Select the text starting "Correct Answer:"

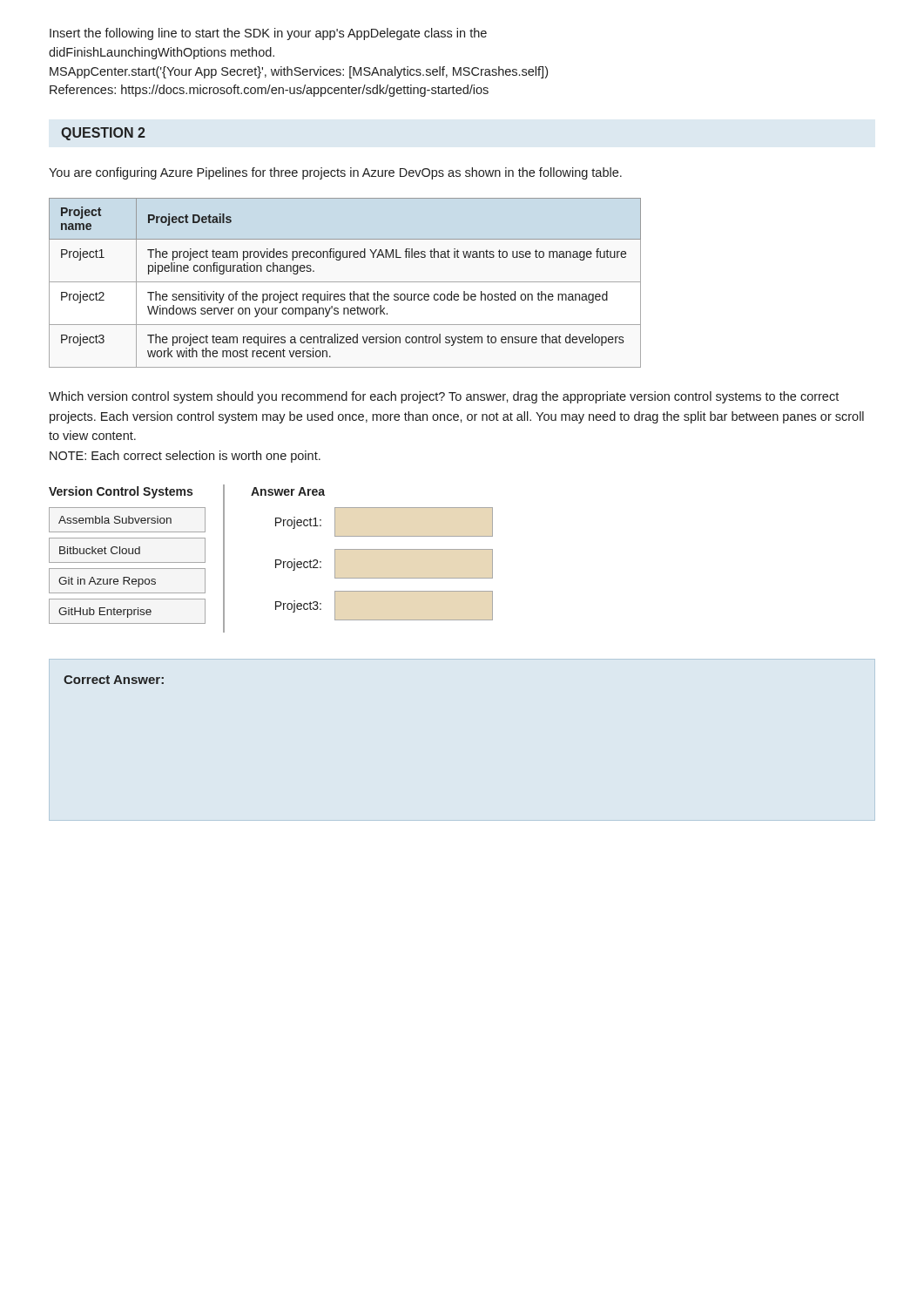click(x=114, y=680)
